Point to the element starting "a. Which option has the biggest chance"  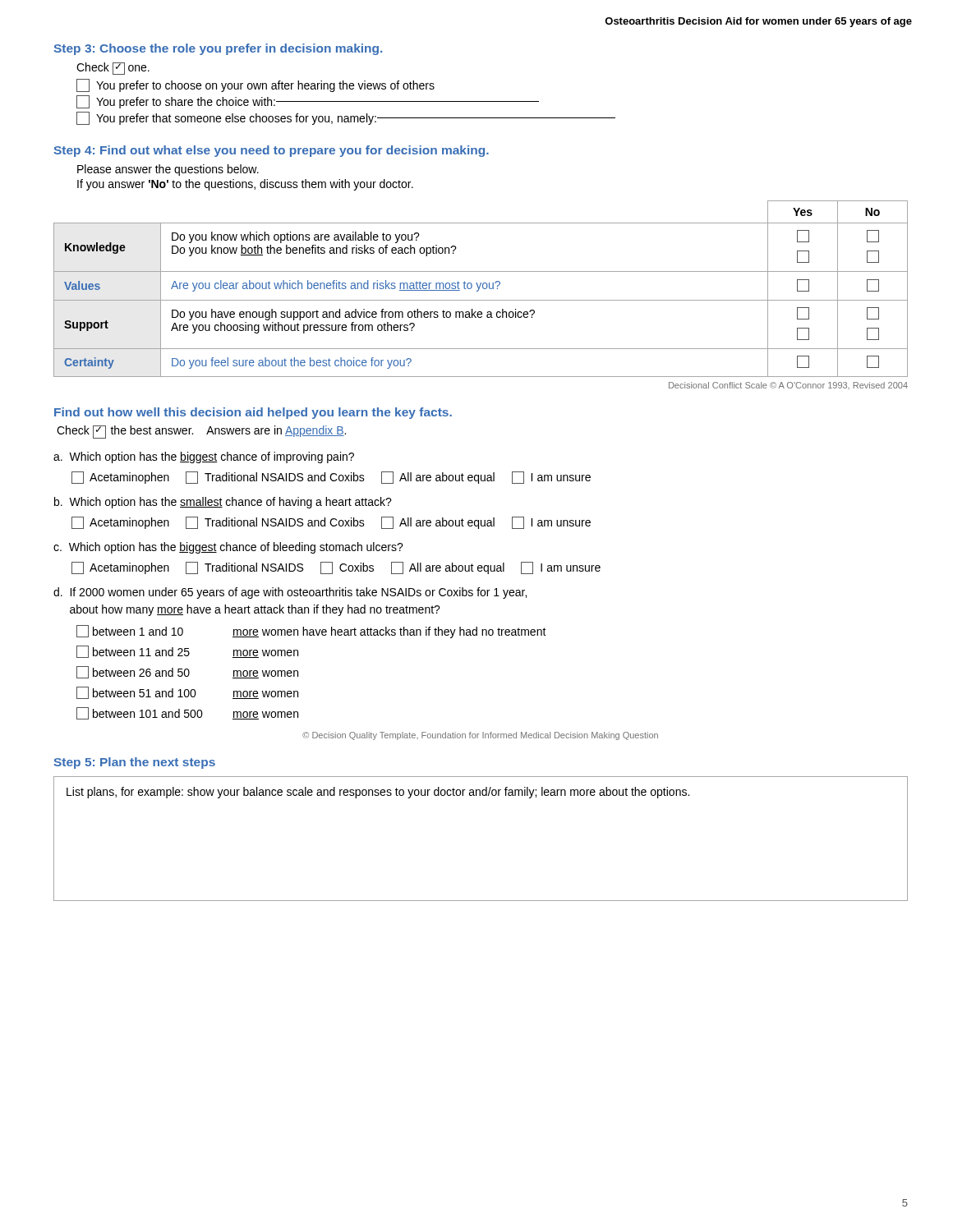pyautogui.click(x=481, y=467)
